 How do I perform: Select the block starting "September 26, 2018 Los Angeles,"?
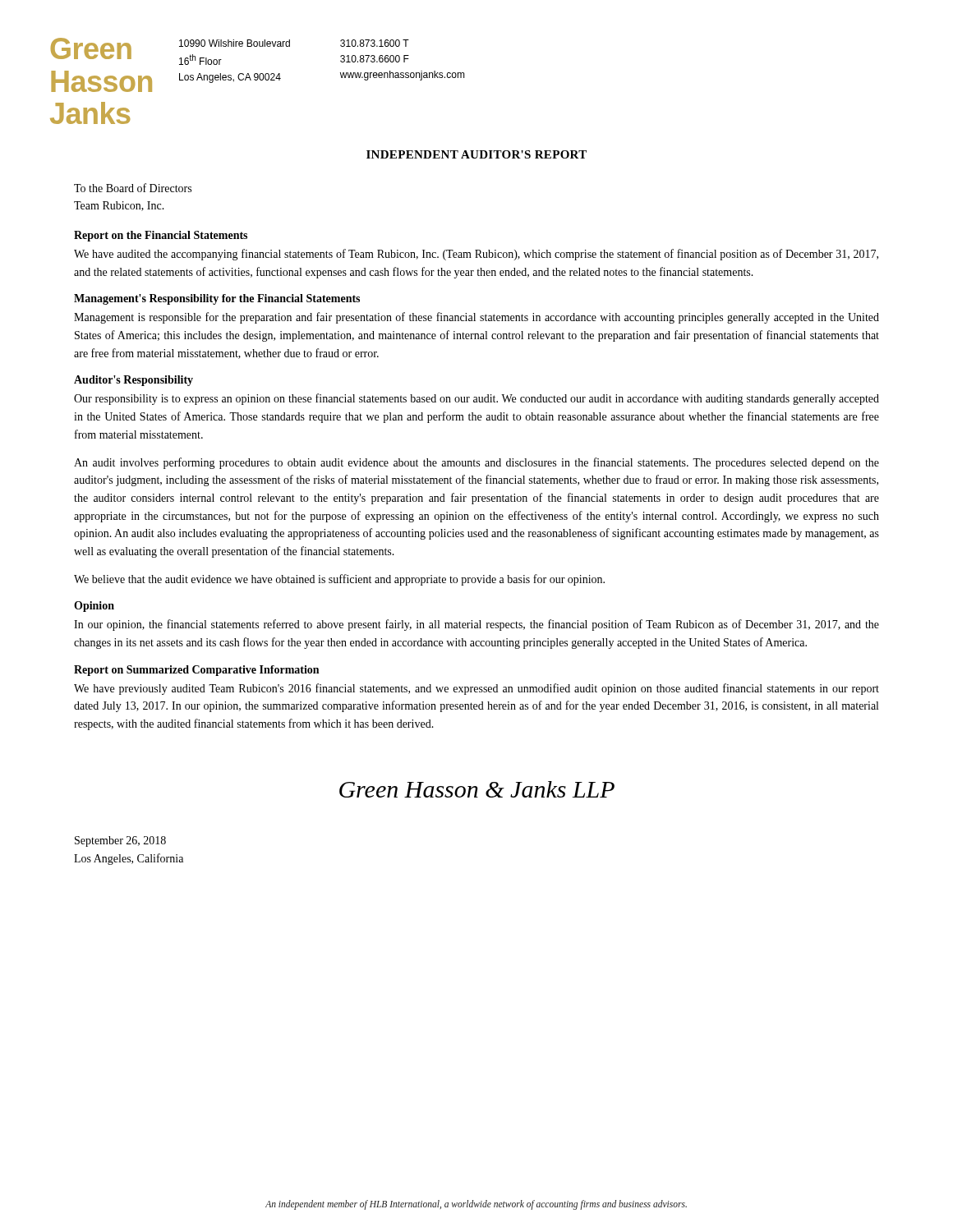[129, 850]
